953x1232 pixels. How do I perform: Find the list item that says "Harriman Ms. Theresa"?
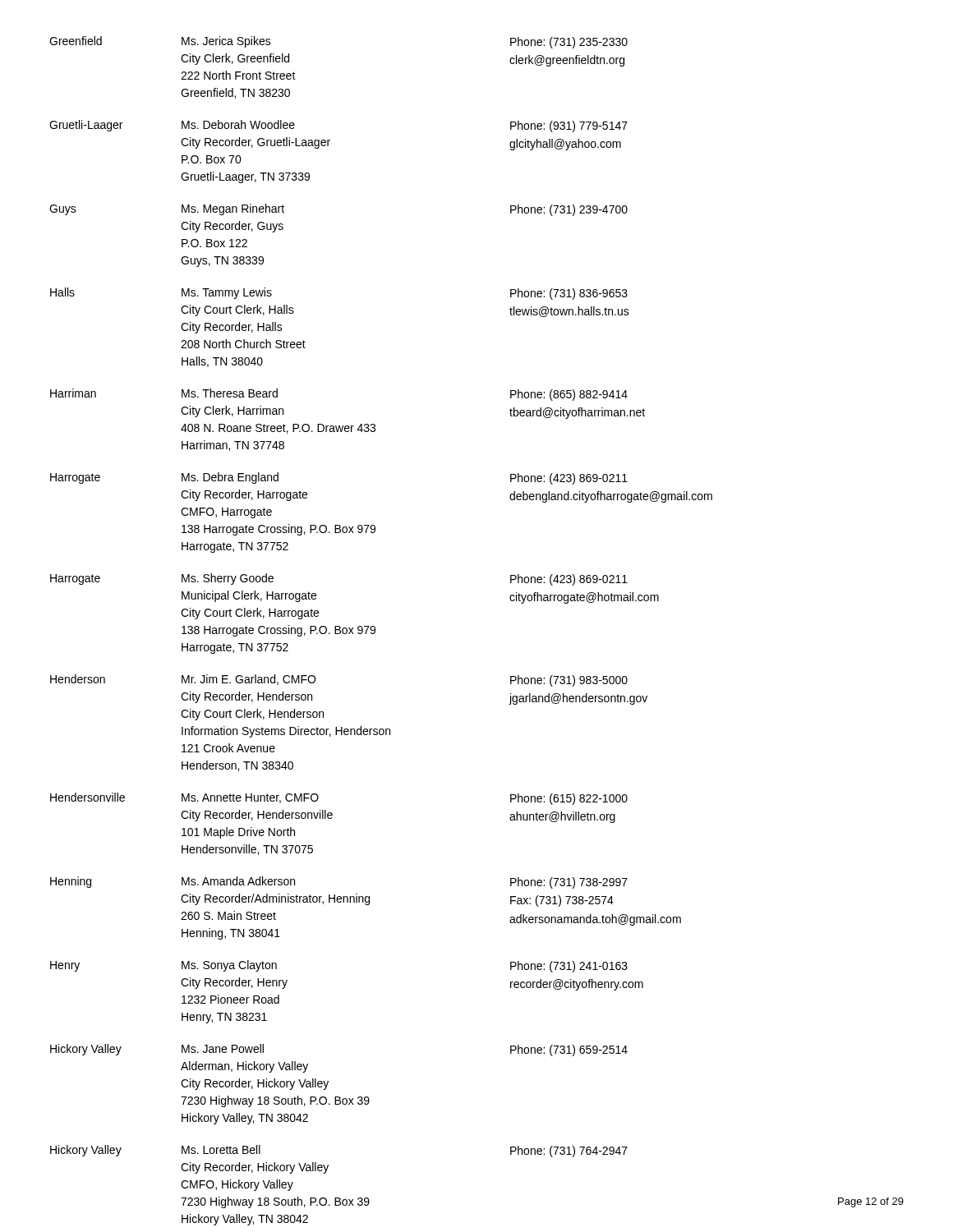point(73,395)
